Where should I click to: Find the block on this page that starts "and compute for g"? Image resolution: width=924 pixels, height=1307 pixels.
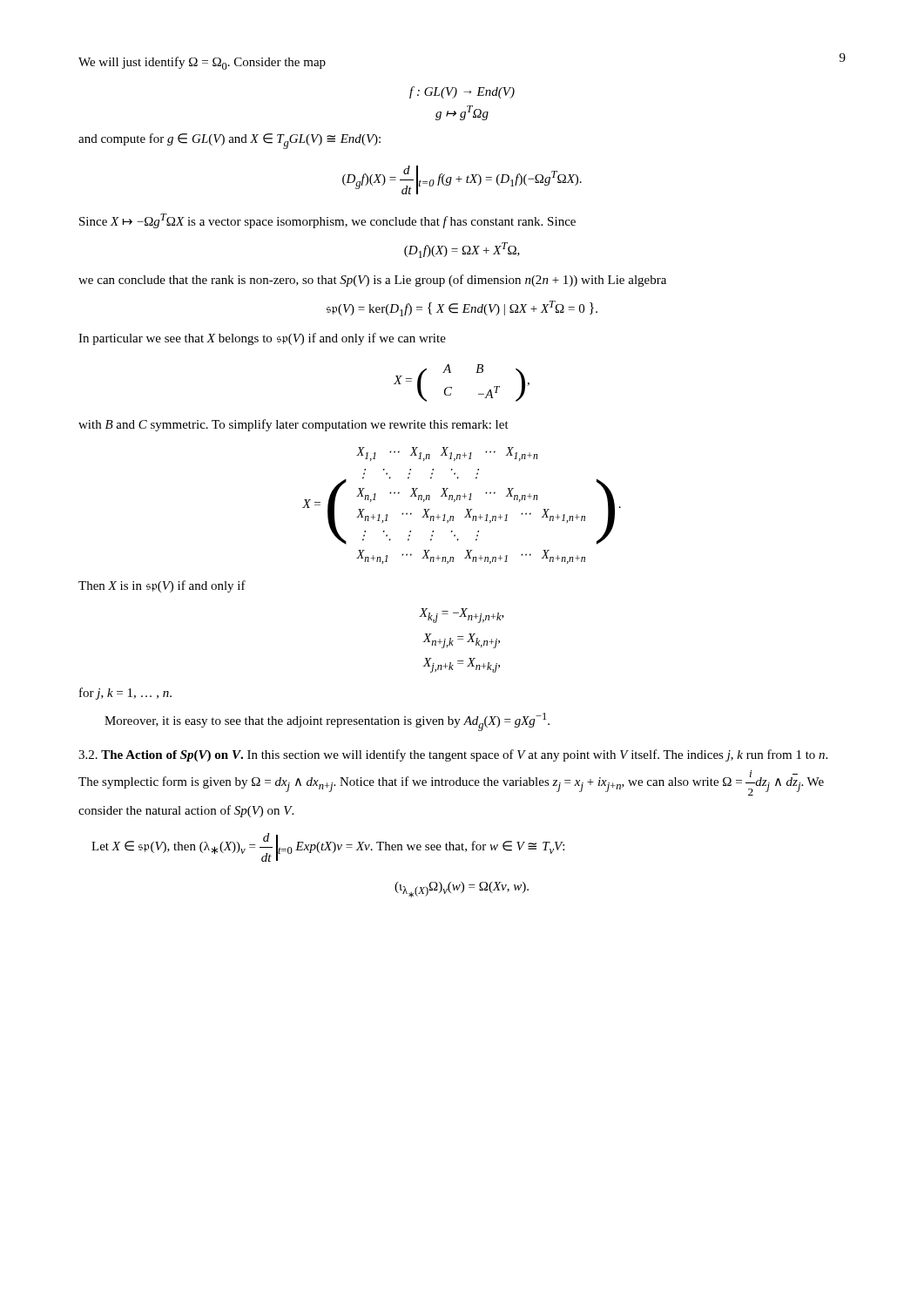[230, 140]
